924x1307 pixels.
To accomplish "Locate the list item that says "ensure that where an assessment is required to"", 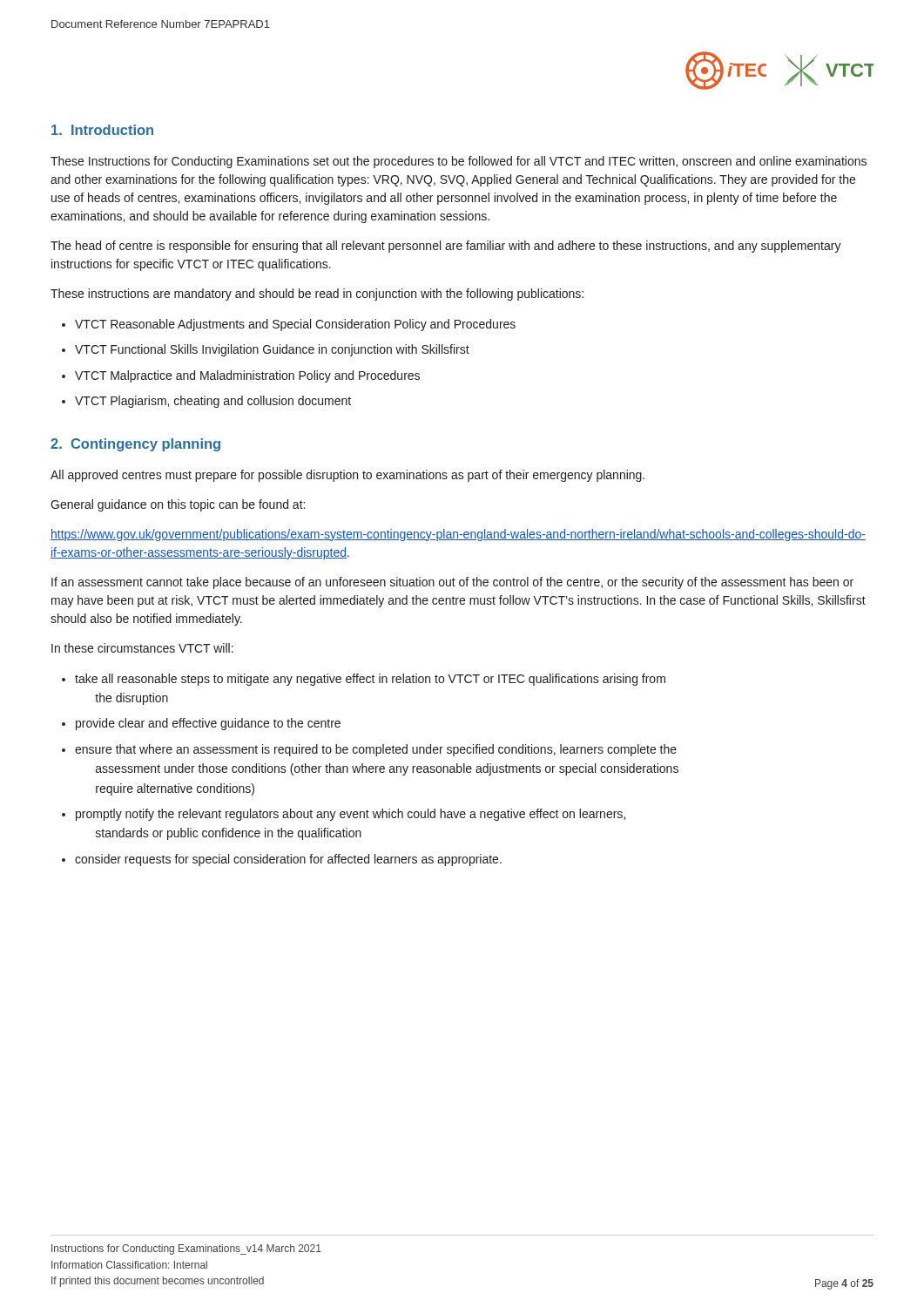I will (x=462, y=769).
